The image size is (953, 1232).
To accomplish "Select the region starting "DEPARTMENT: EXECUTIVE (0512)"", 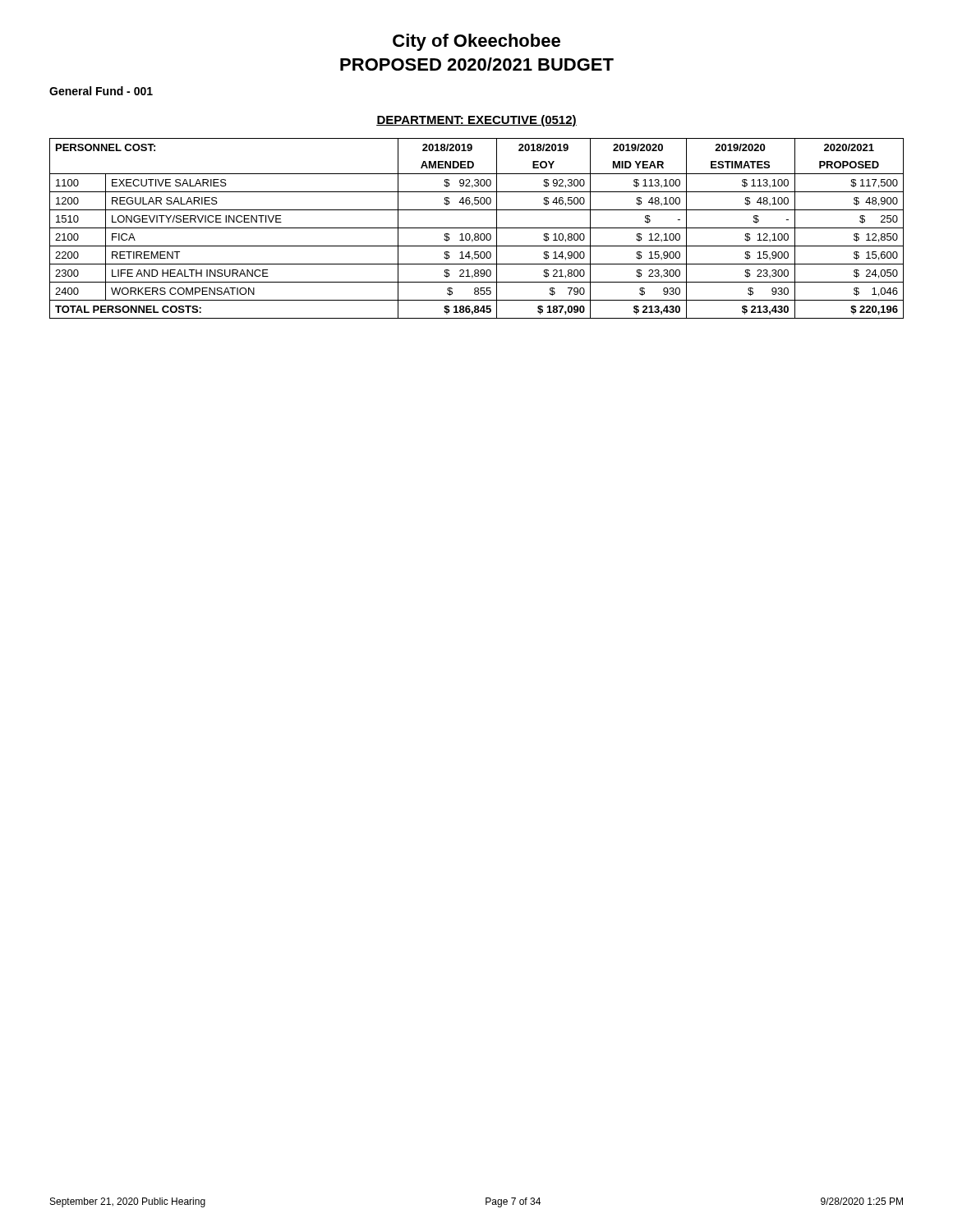I will point(476,120).
